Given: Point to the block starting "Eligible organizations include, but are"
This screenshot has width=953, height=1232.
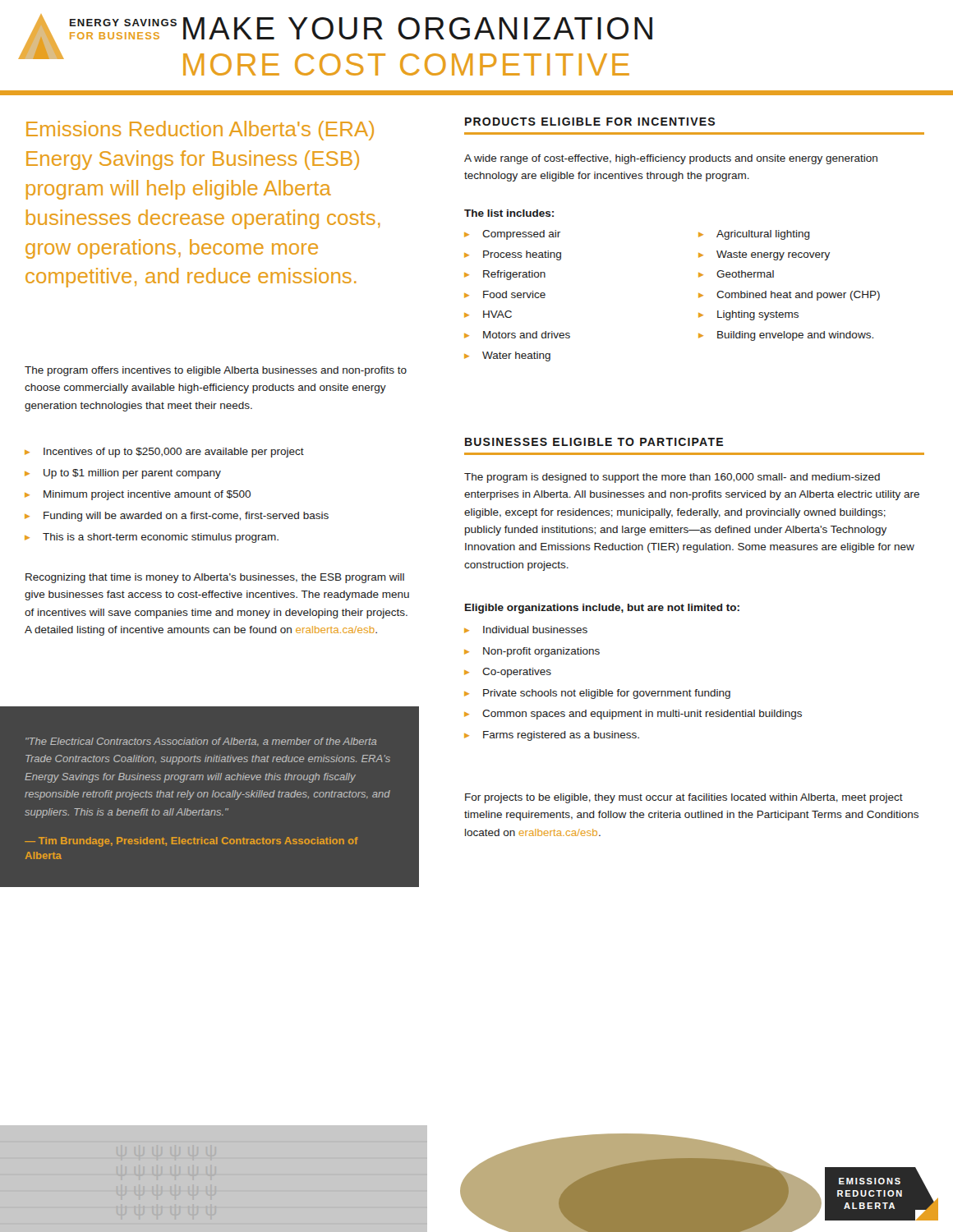Looking at the screenshot, I should [x=602, y=607].
